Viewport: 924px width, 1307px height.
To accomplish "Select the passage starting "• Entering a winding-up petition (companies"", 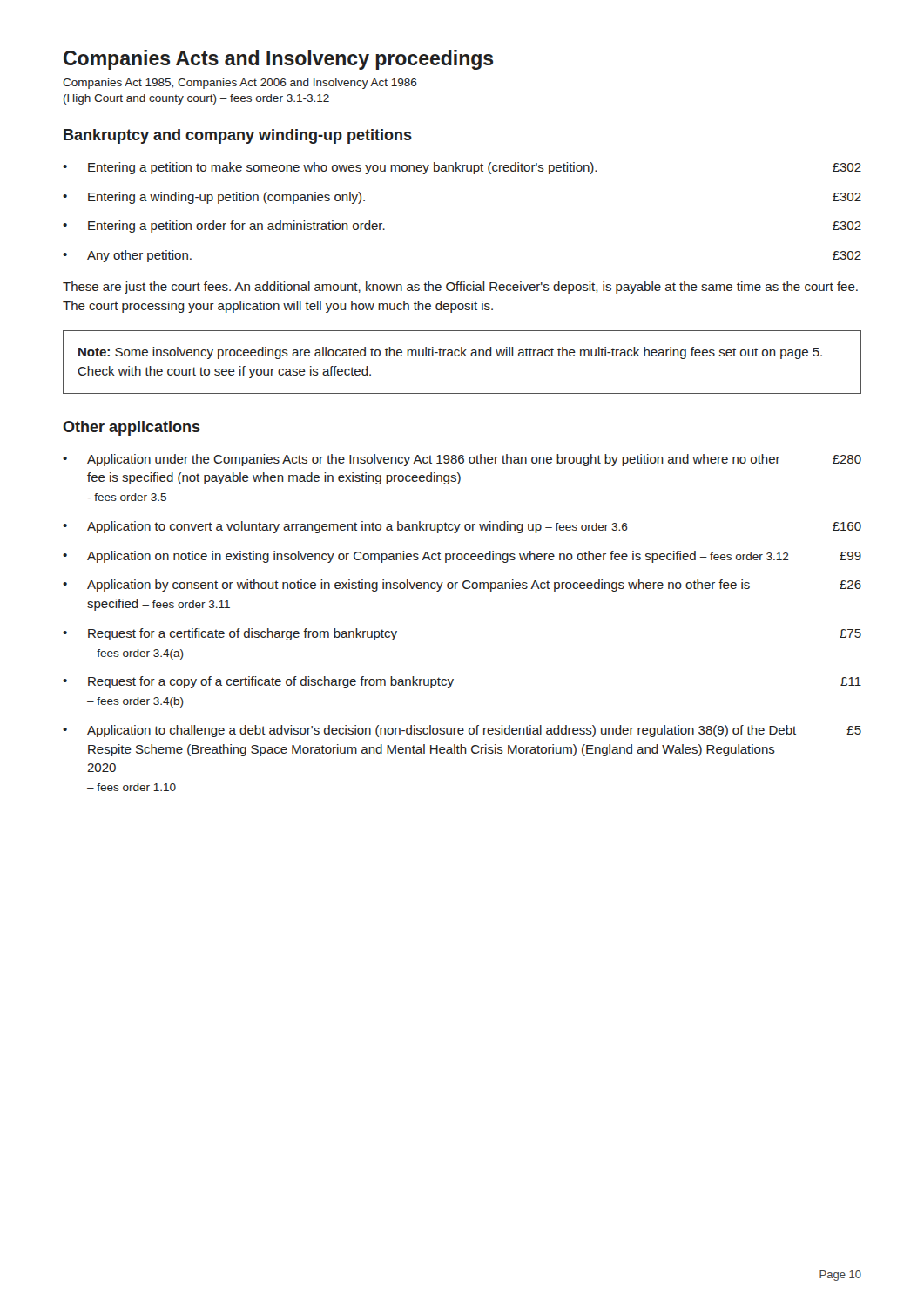I will (x=219, y=197).
